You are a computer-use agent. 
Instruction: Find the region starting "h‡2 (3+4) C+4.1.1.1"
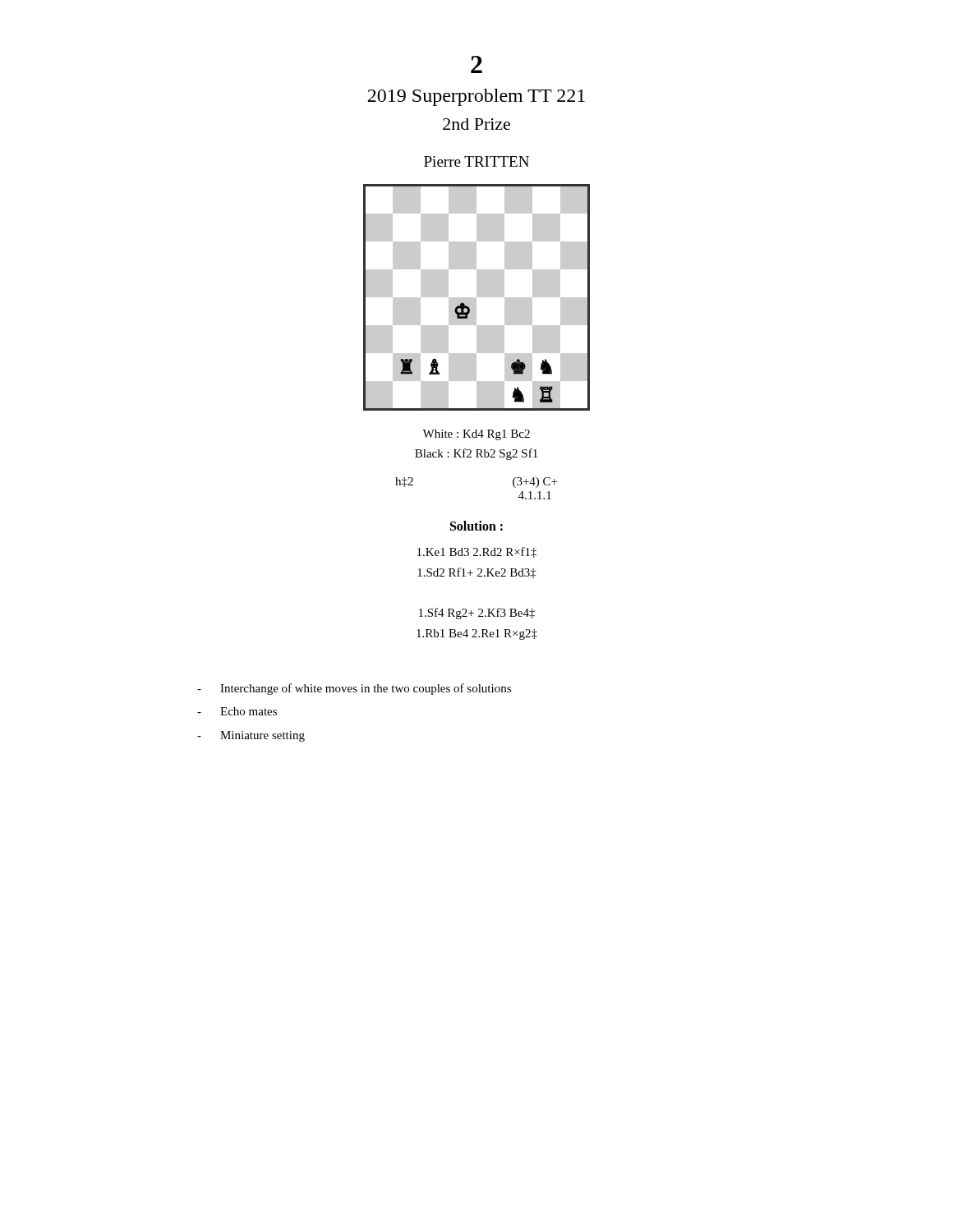tap(407, 484)
